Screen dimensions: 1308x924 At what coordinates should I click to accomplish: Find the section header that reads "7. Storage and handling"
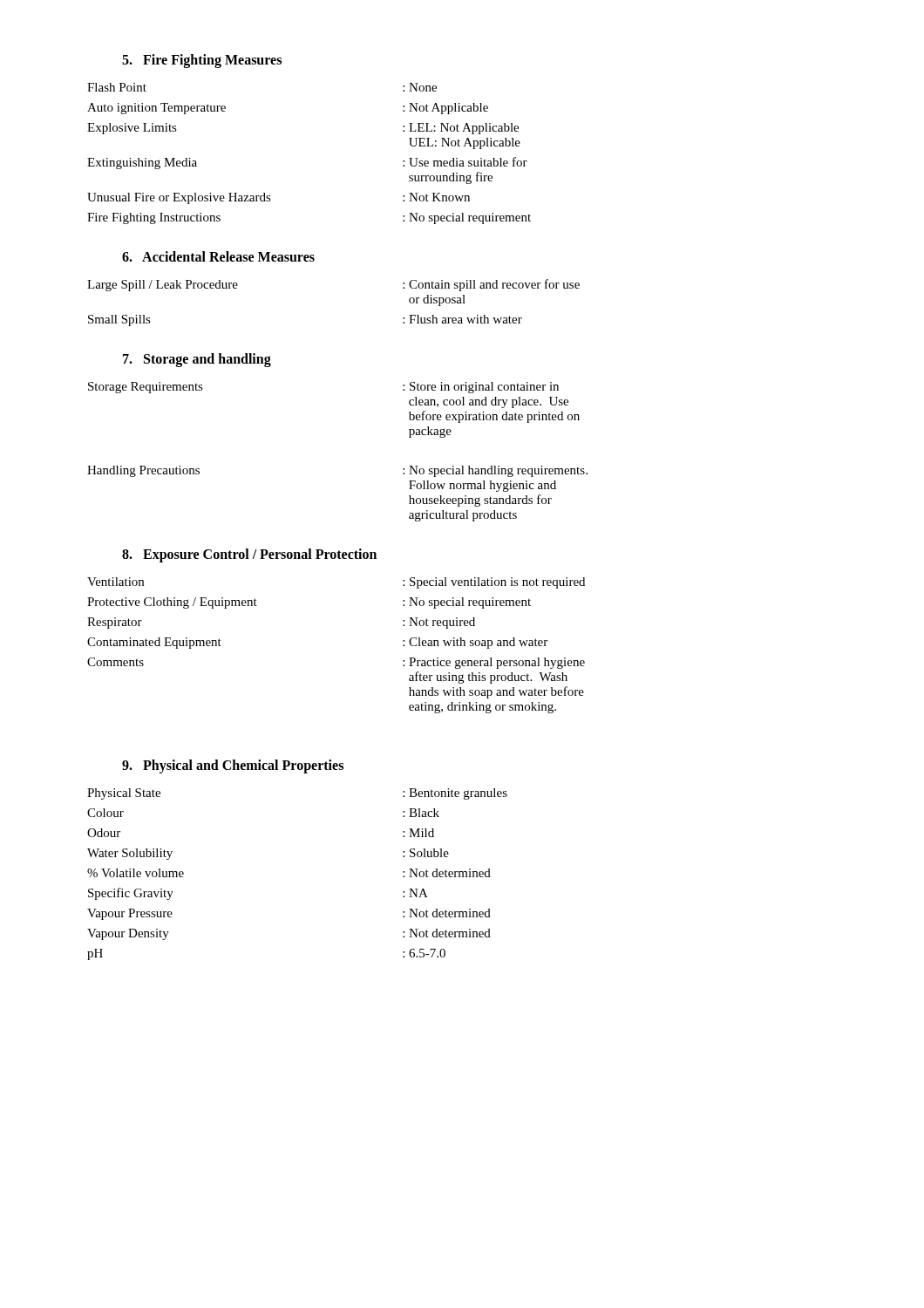(196, 359)
